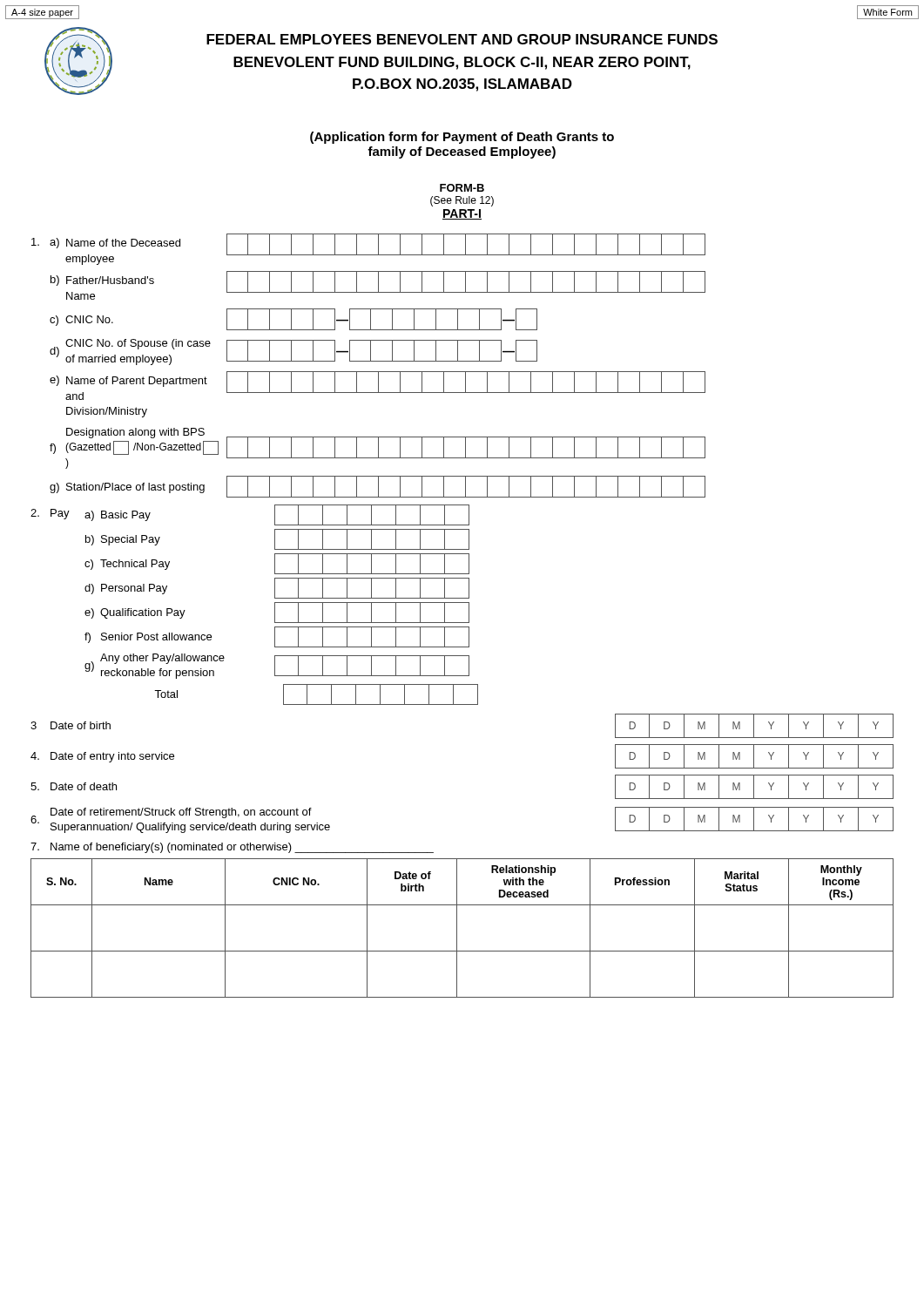Click on the table containing "Marital Status"
Screen dimensions: 1307x924
pyautogui.click(x=462, y=928)
